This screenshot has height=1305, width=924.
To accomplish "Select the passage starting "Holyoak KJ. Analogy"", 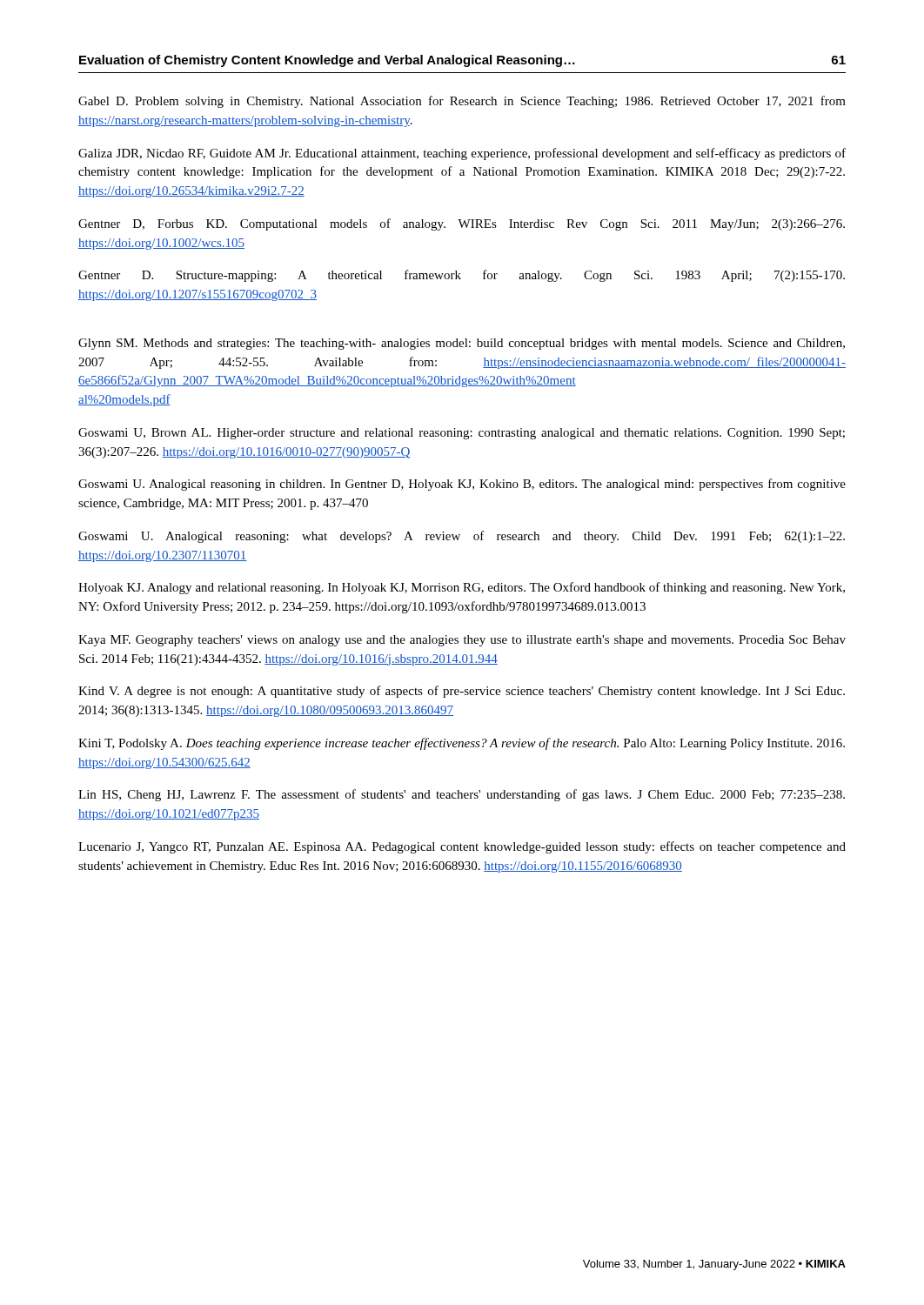I will coord(462,597).
